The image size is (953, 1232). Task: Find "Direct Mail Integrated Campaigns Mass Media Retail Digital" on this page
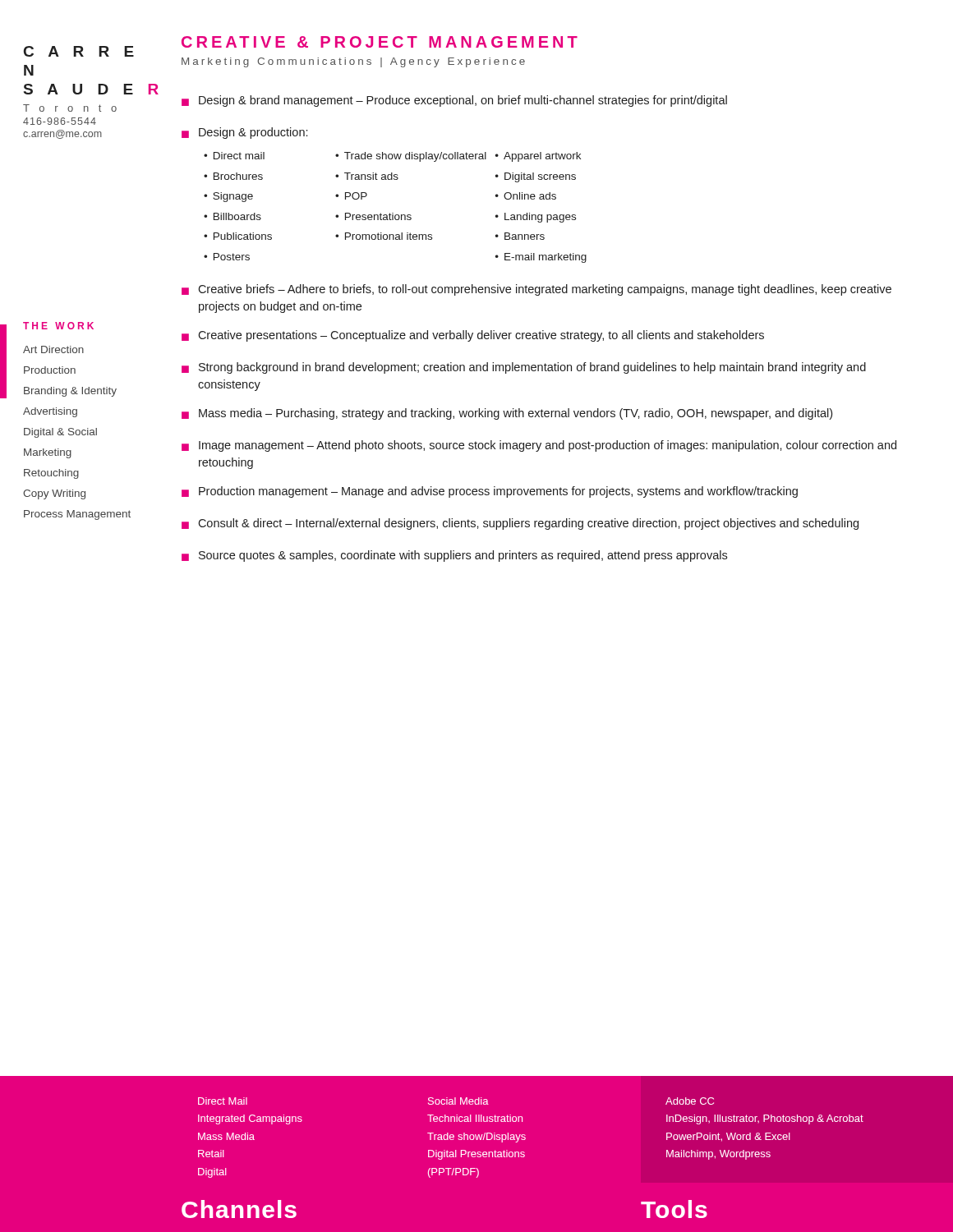click(250, 1136)
